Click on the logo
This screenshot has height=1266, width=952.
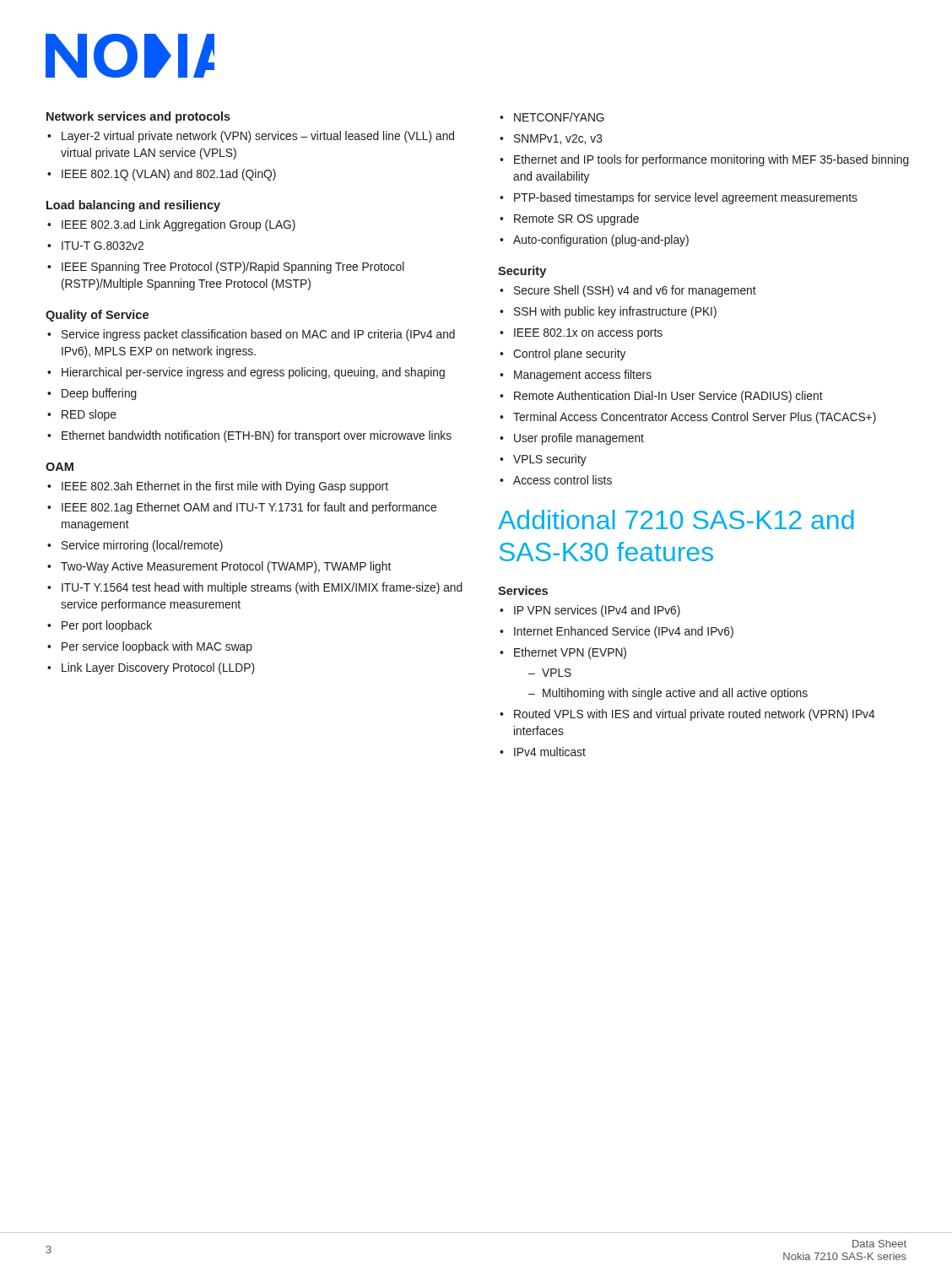(x=155, y=56)
